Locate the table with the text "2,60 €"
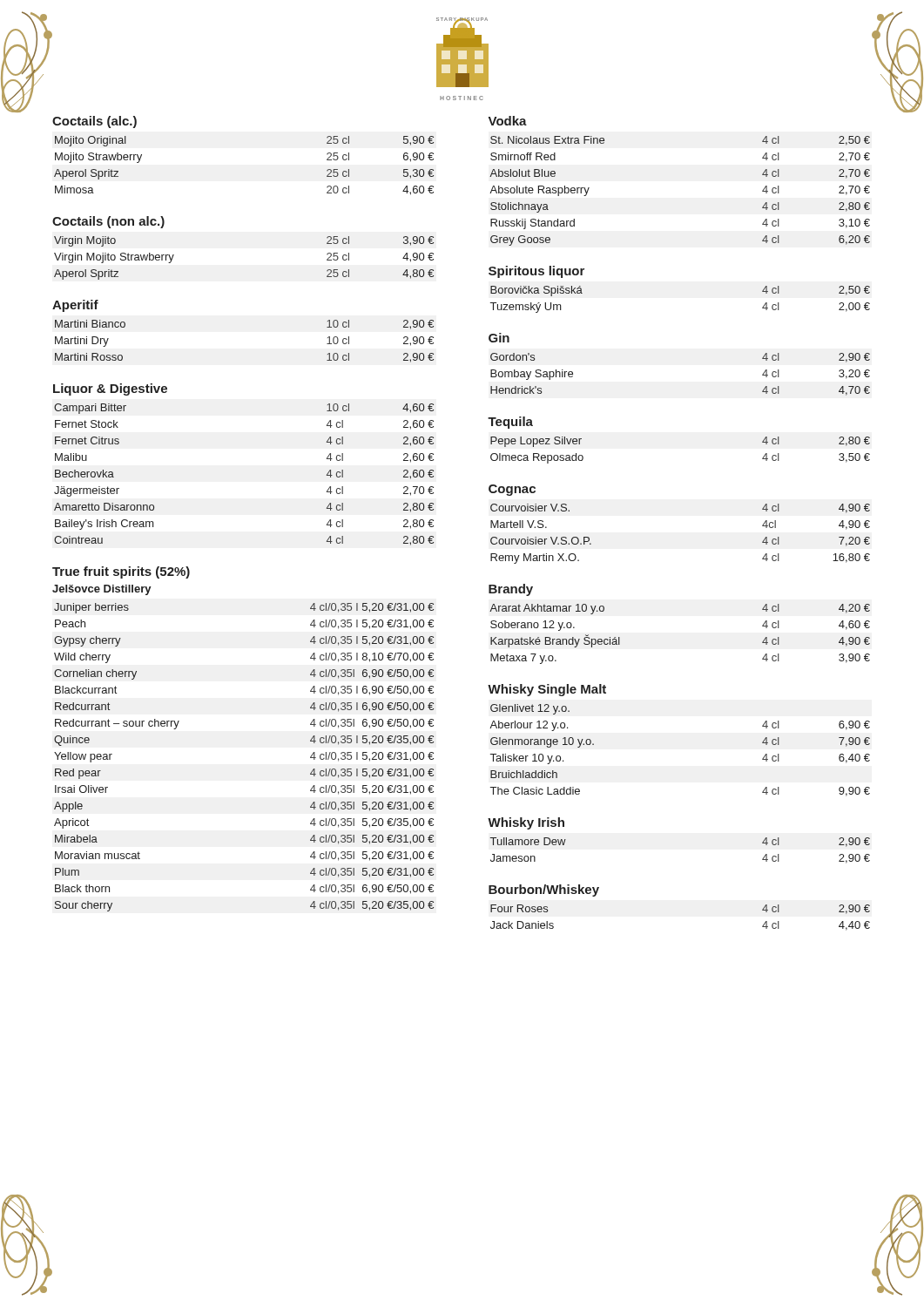Screen dimensions: 1307x924 244,474
